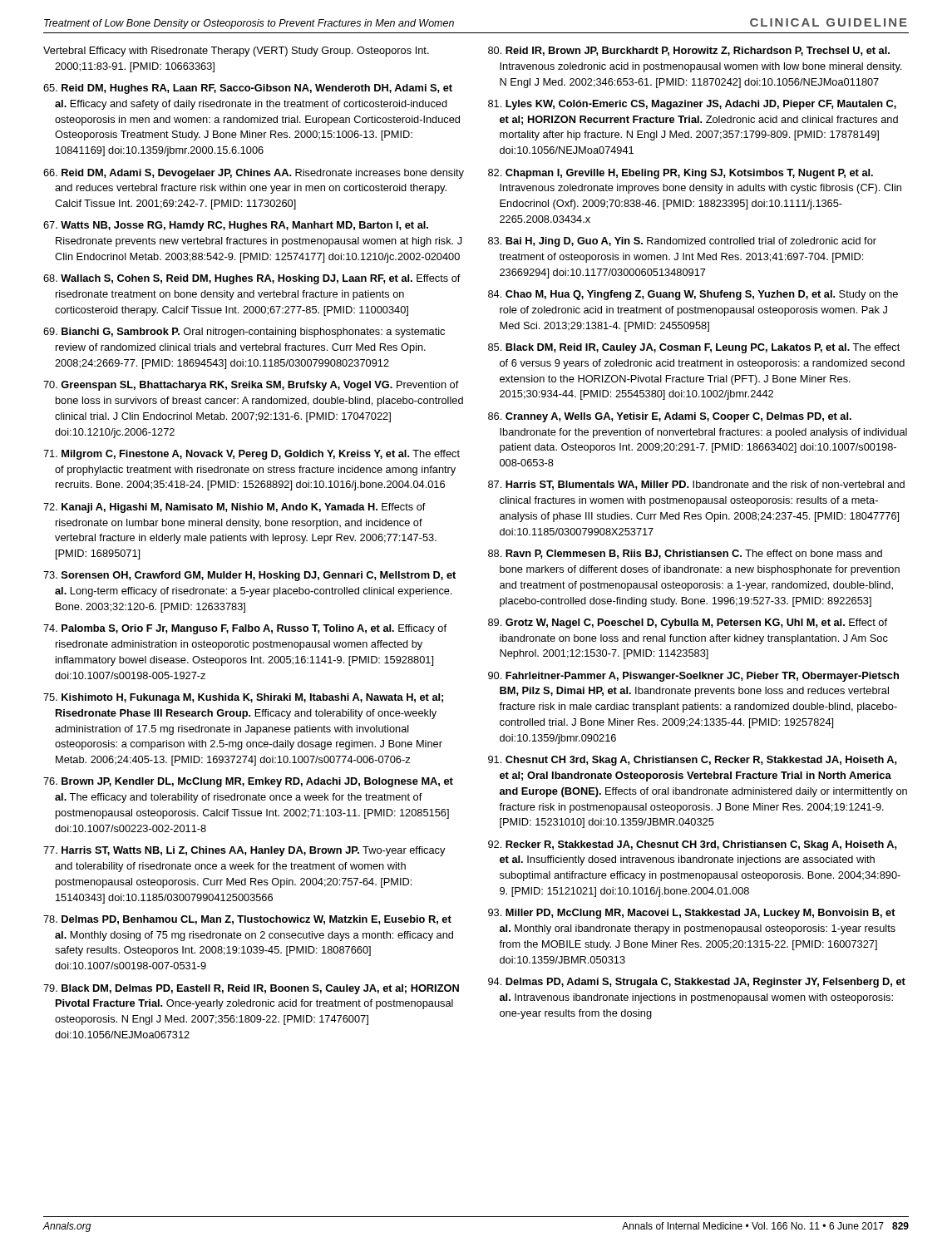
Task: Select the list item containing "81. Lyles KW,"
Action: (x=693, y=127)
